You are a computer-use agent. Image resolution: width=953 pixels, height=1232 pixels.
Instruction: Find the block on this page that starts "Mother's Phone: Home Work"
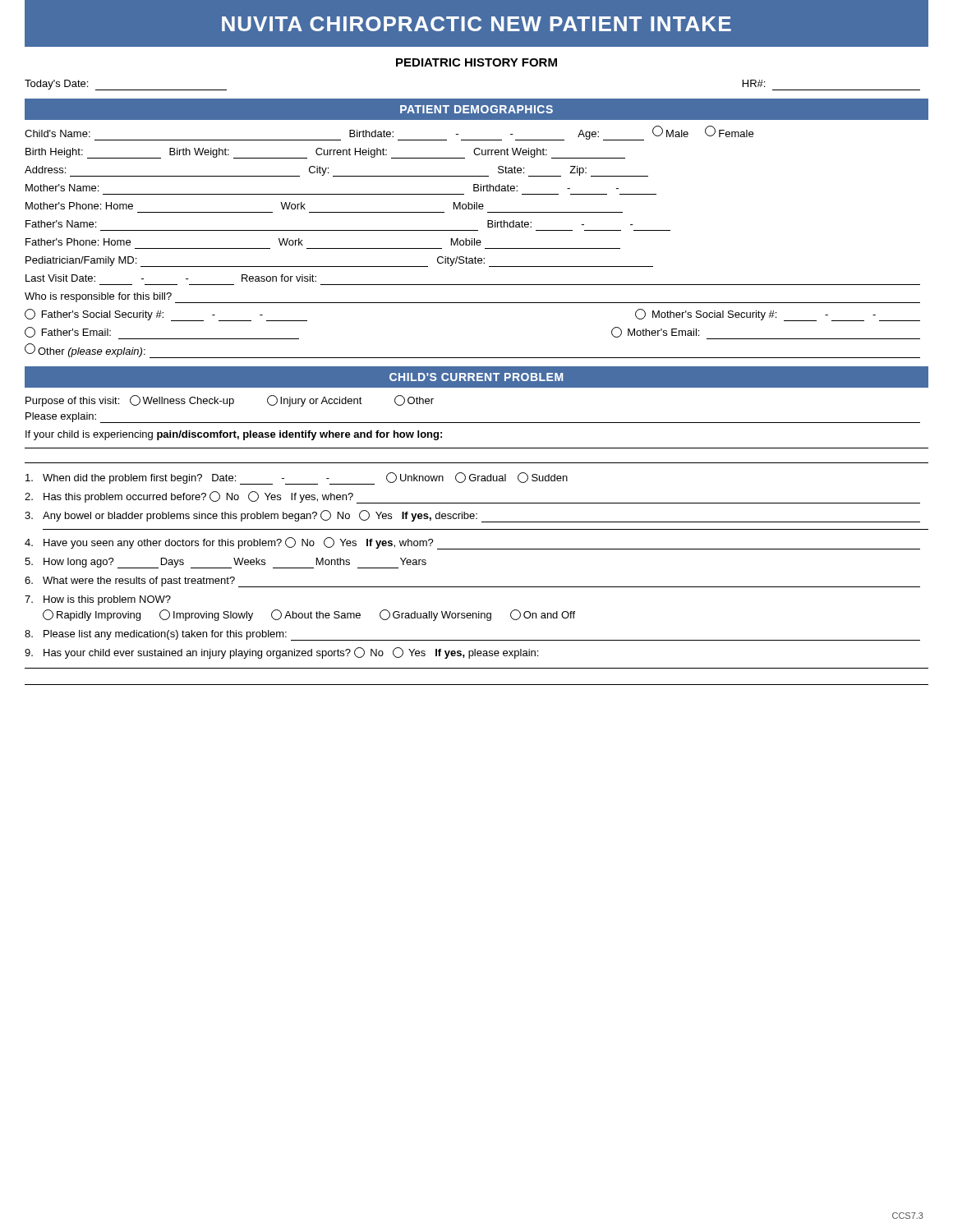476,206
